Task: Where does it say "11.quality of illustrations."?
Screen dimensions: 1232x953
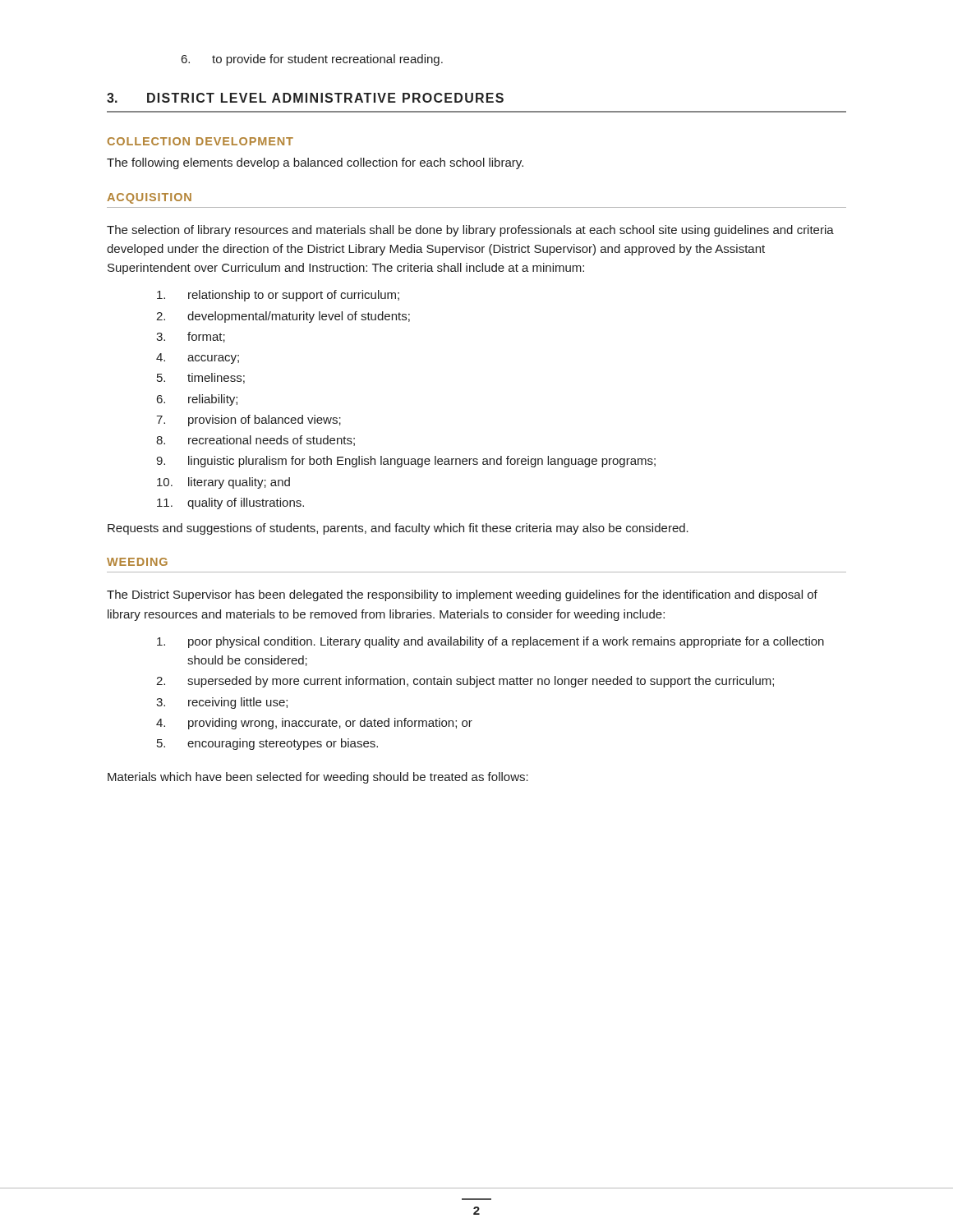Action: pyautogui.click(x=231, y=502)
